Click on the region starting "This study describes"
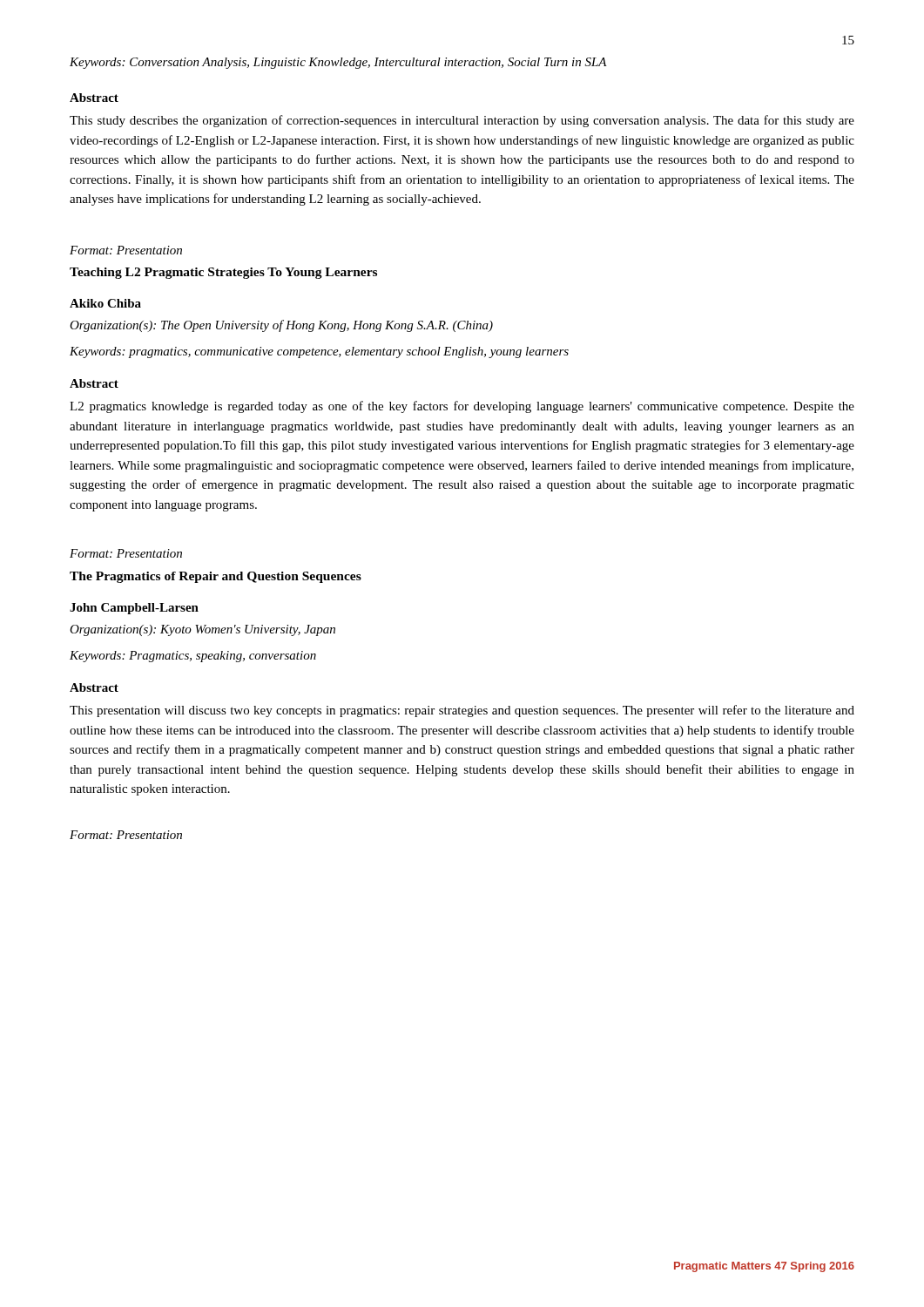This screenshot has width=924, height=1307. [x=462, y=160]
